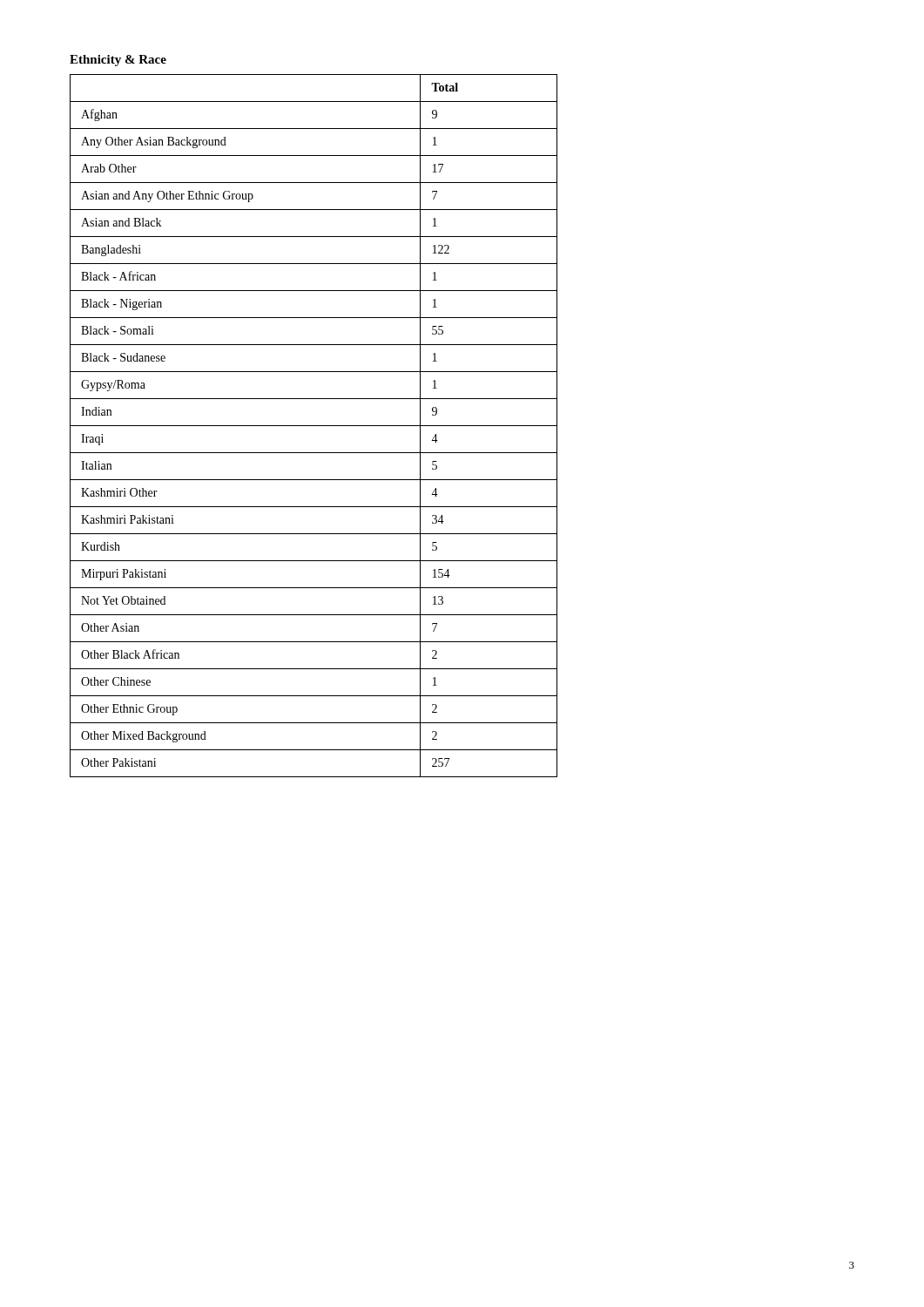
Task: Locate the table with the text "Mirpuri Pakistani"
Action: pos(314,426)
